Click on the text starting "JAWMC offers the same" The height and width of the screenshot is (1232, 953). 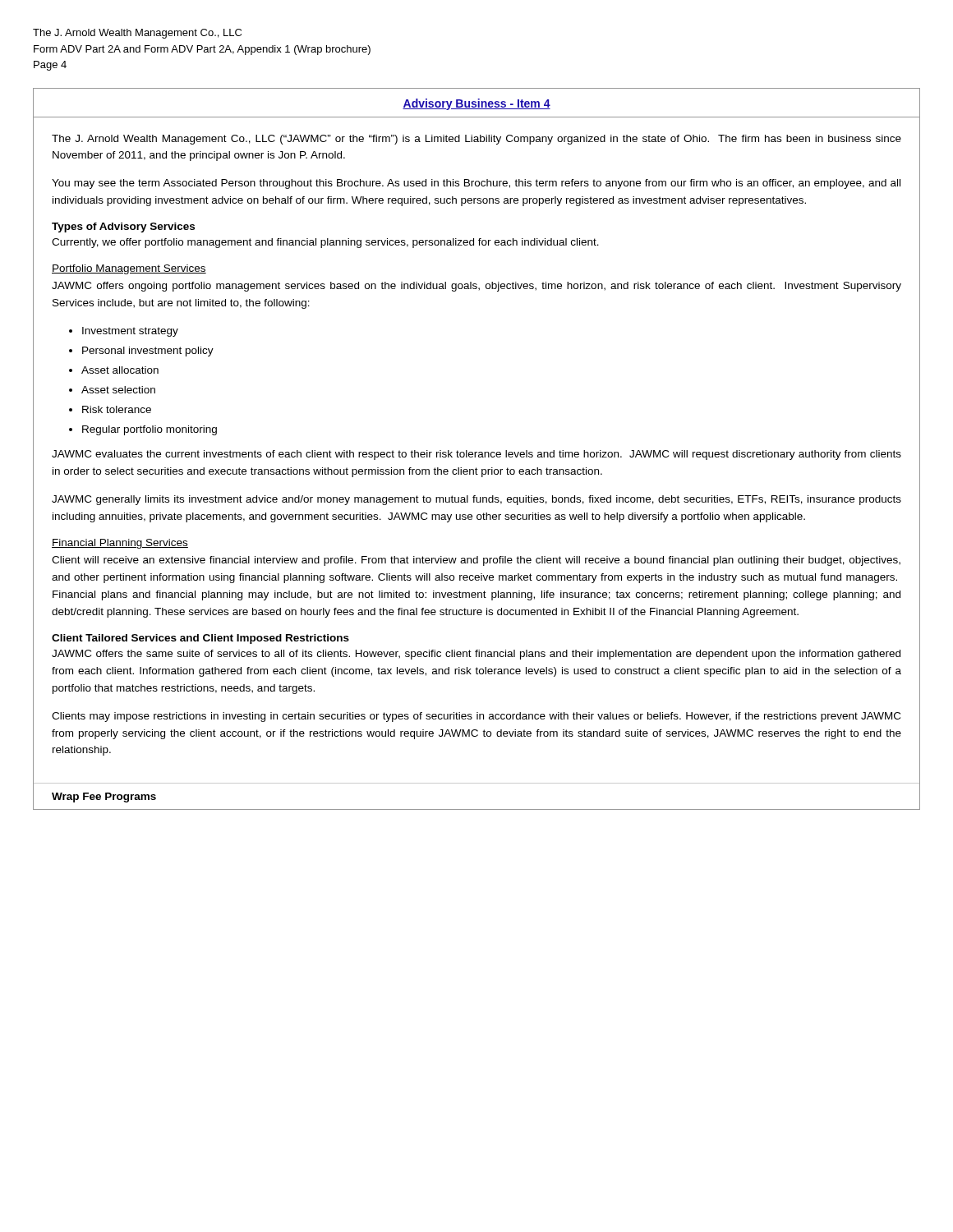[x=476, y=670]
